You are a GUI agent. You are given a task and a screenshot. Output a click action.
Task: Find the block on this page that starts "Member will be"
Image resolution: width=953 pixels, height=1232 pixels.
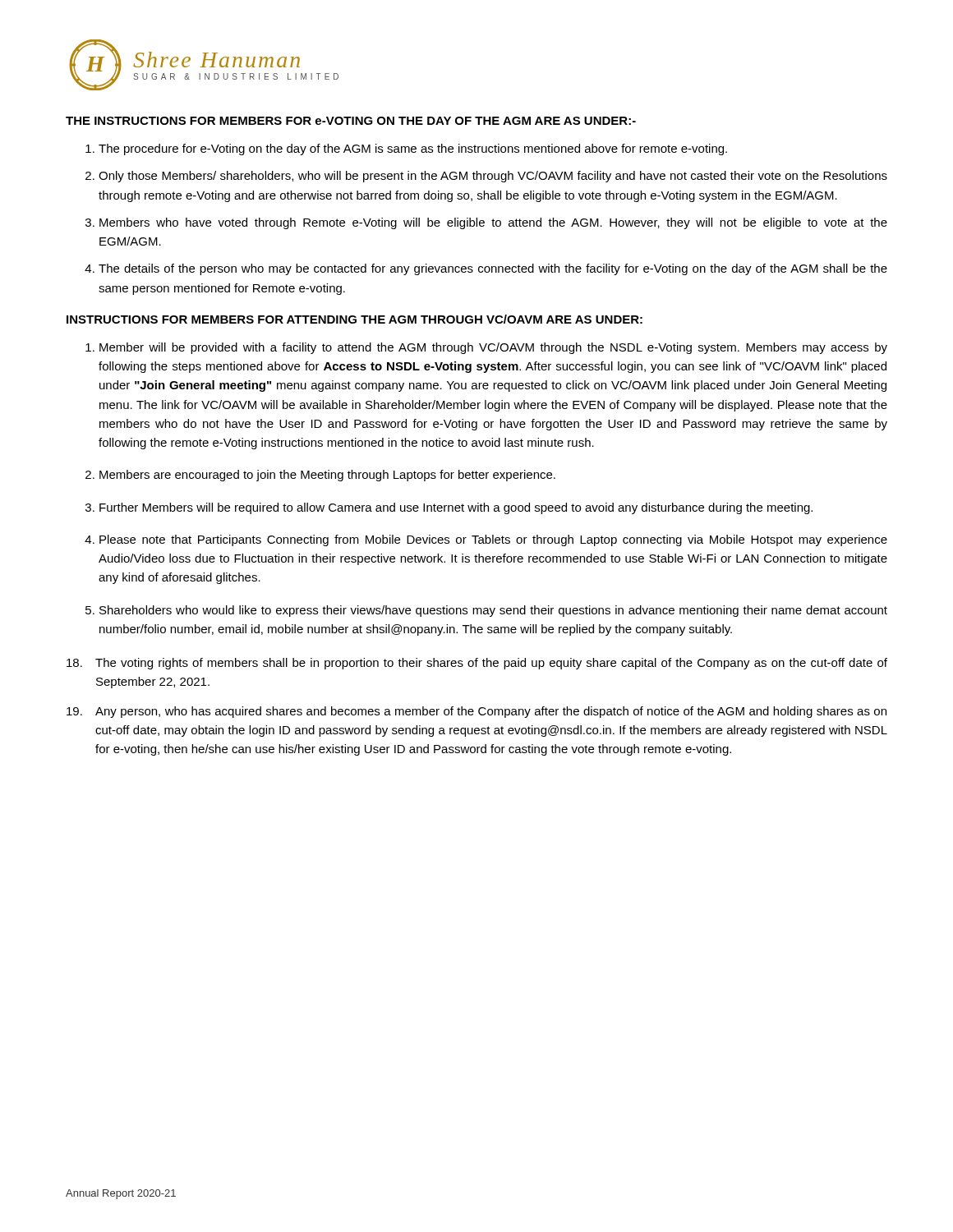tap(493, 395)
